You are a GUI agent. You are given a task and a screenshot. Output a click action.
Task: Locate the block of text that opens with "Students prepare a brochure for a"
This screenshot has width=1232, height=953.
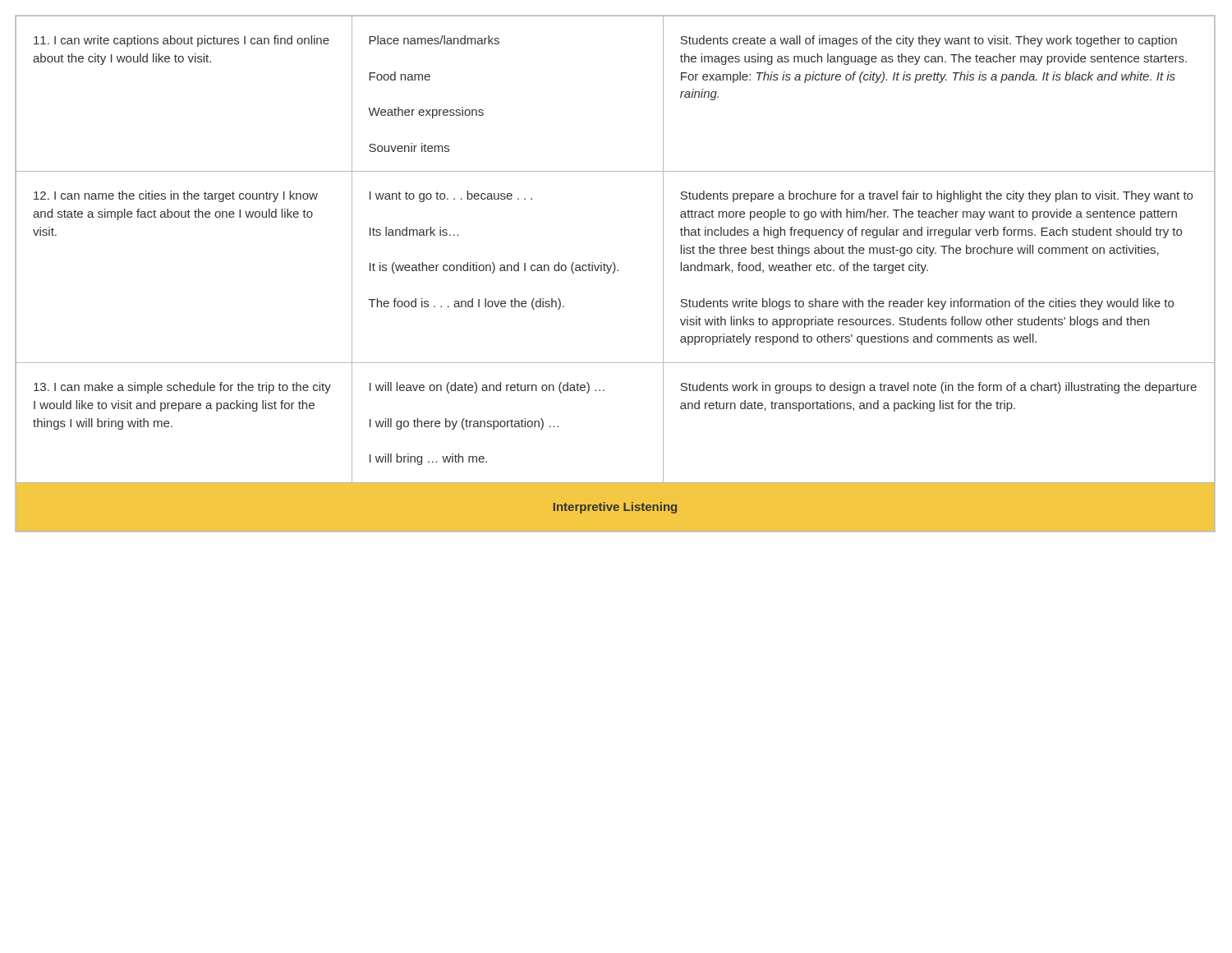point(937,267)
